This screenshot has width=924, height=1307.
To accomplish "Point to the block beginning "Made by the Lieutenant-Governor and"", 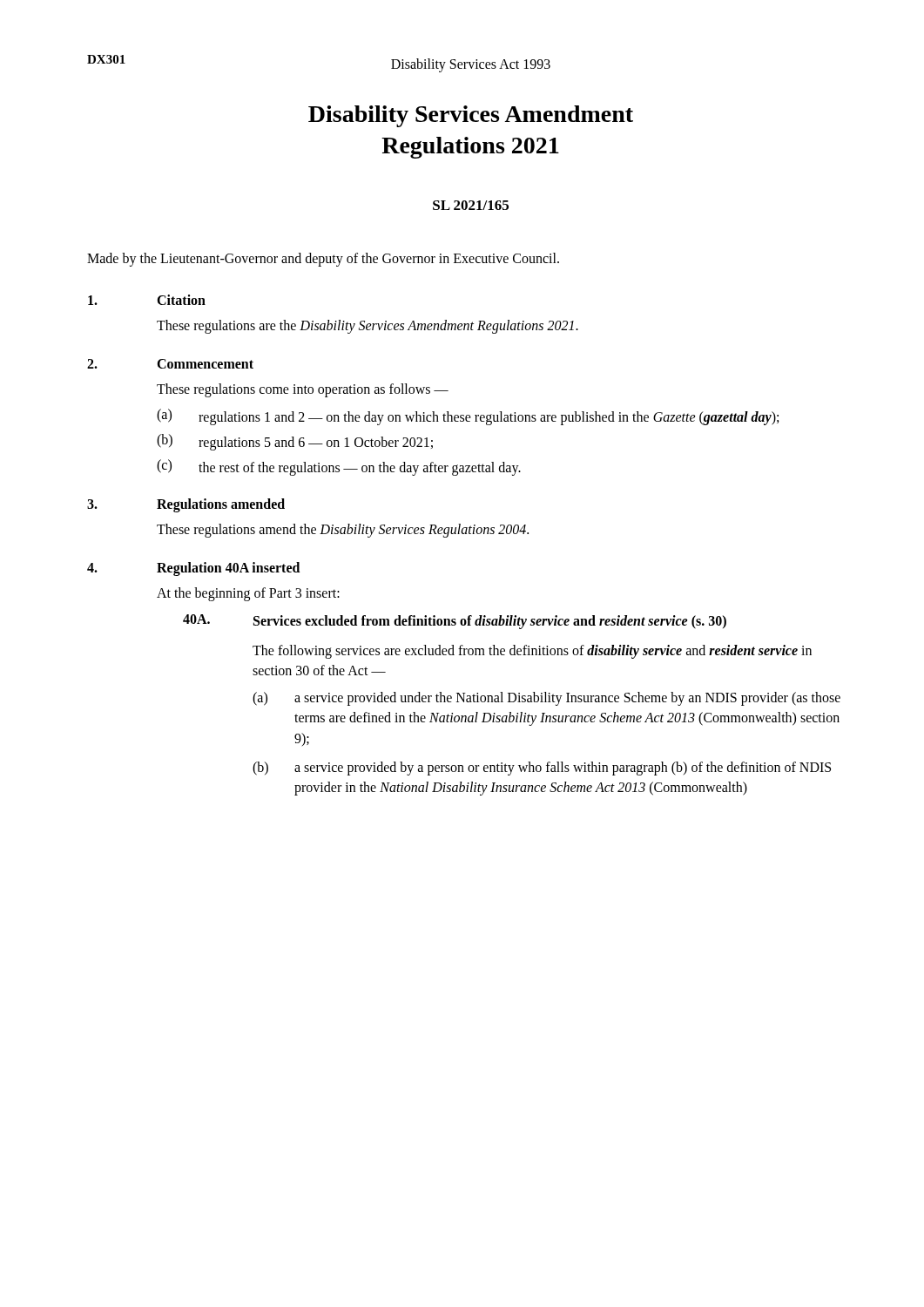I will 324,258.
